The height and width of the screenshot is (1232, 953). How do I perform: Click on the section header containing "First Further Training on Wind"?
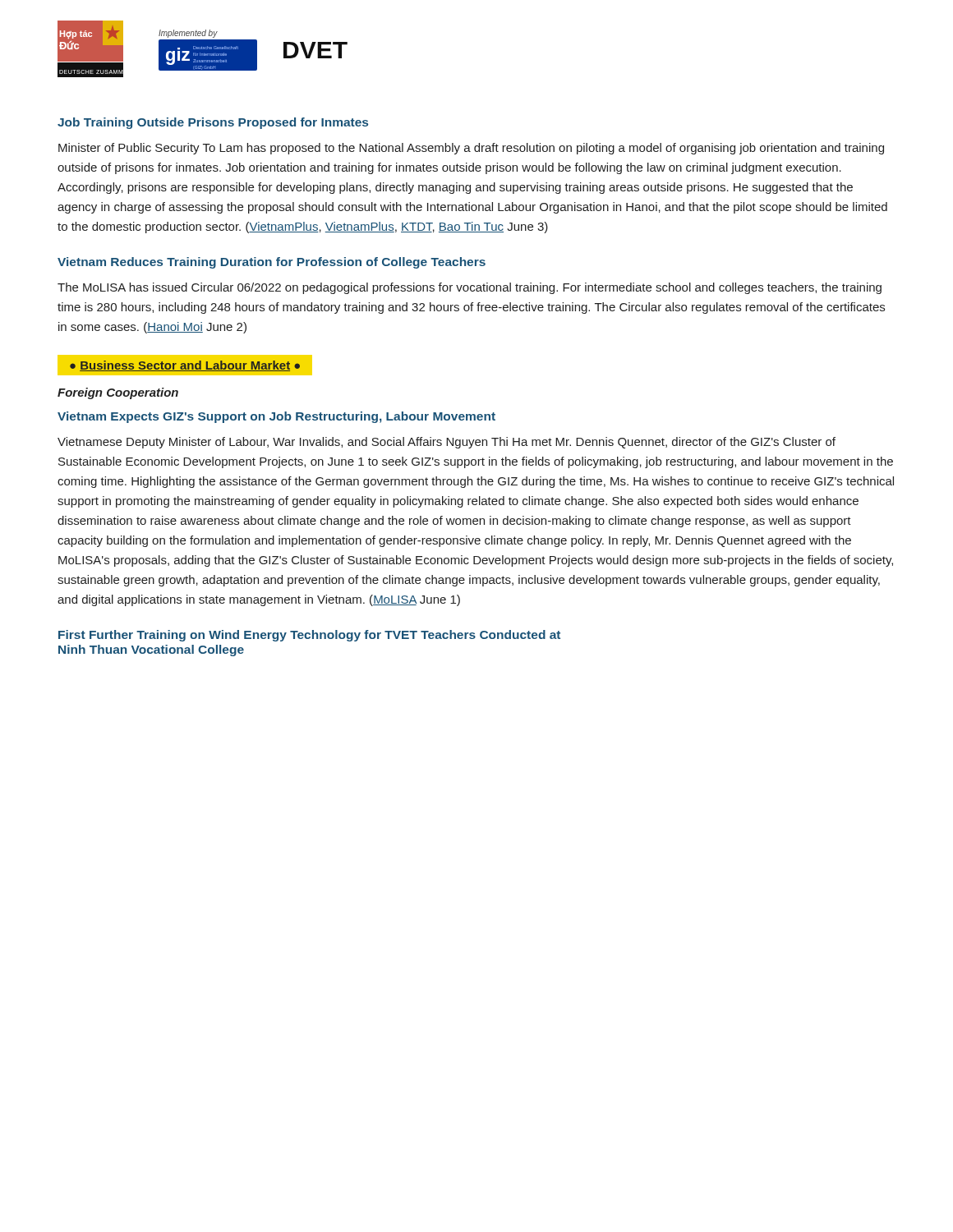point(309,642)
